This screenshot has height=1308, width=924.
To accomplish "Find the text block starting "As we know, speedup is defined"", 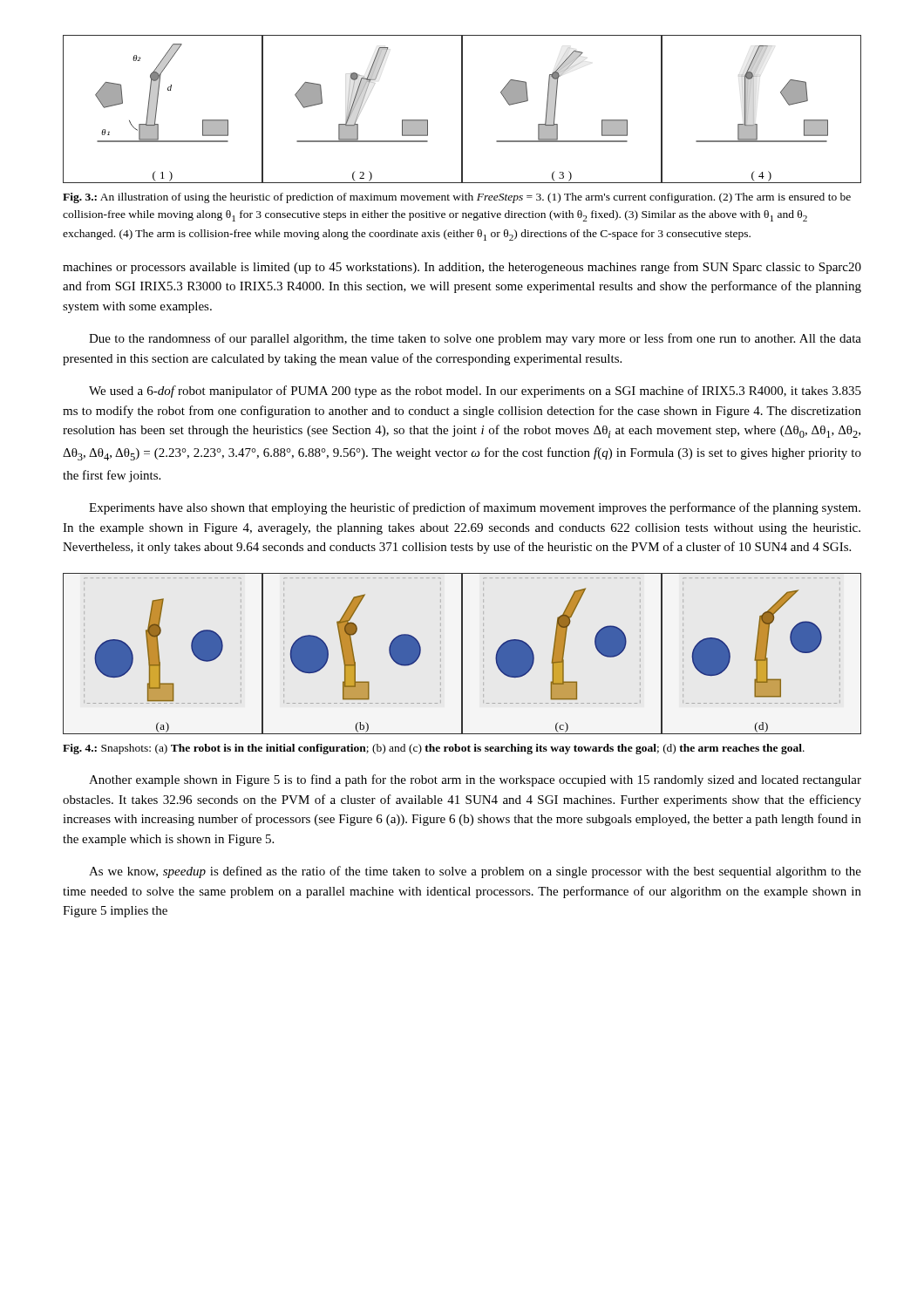I will (x=462, y=891).
